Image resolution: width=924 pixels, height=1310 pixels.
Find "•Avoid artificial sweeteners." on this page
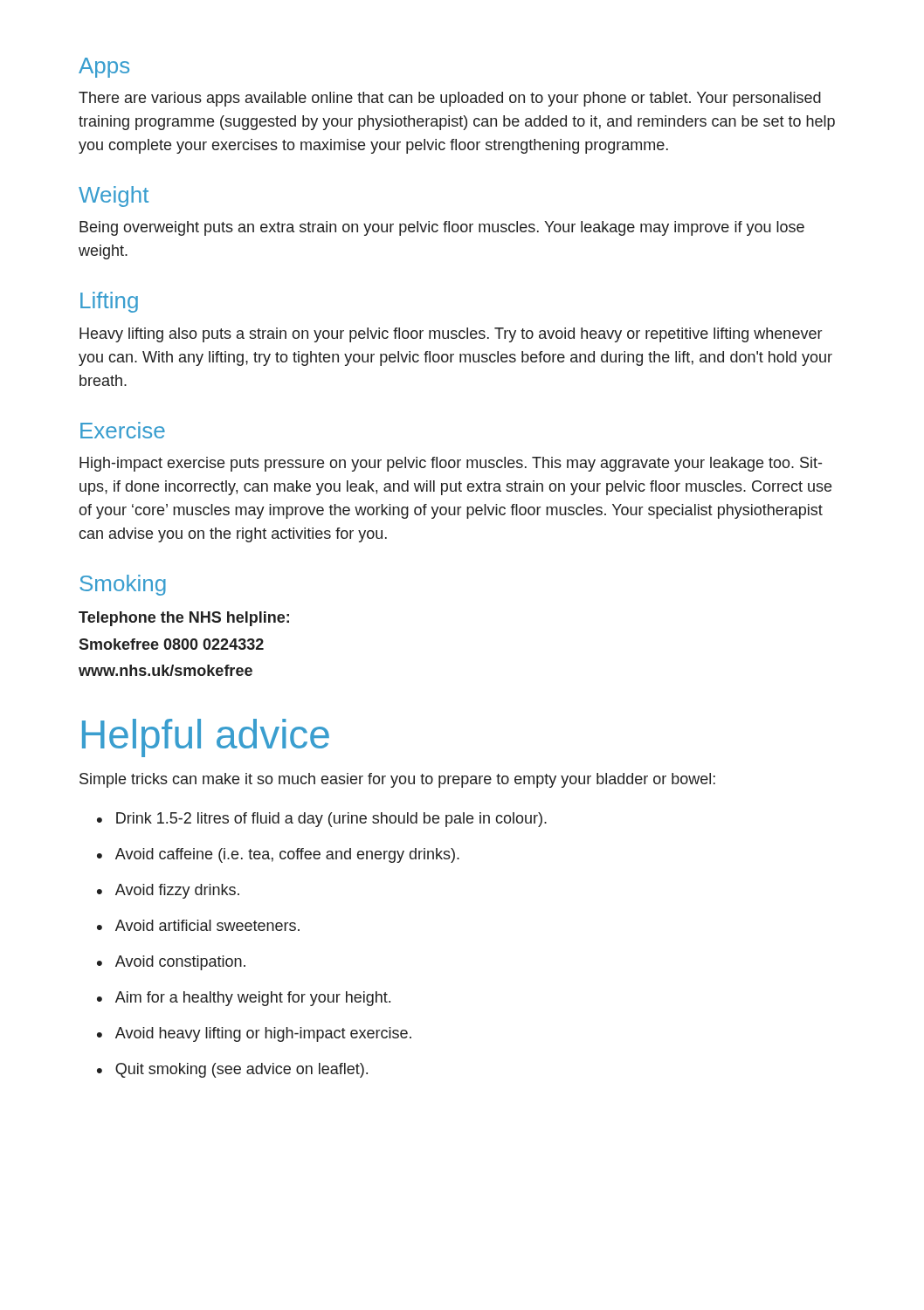pyautogui.click(x=198, y=928)
